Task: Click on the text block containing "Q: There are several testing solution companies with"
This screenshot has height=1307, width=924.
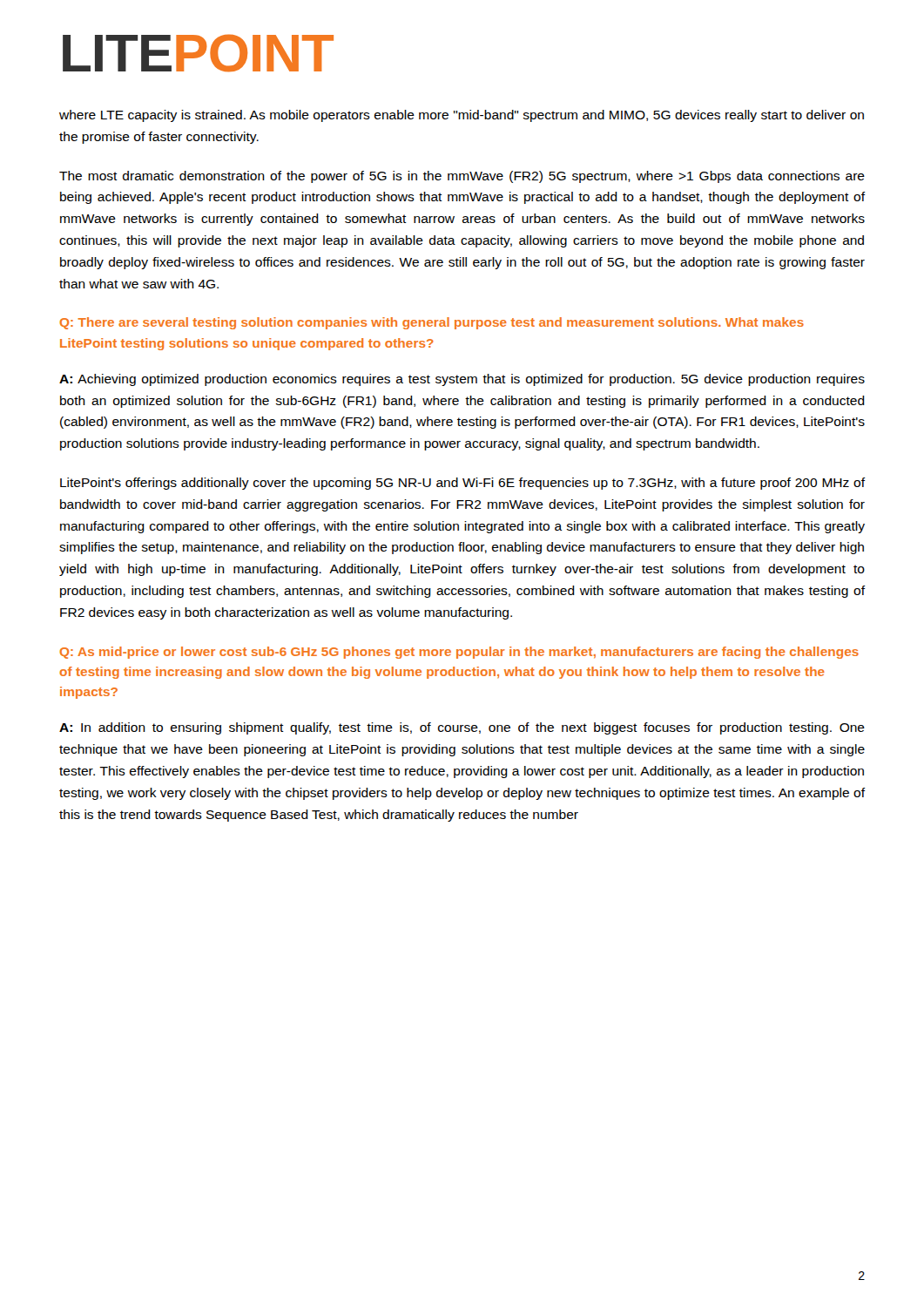Action: click(x=432, y=332)
